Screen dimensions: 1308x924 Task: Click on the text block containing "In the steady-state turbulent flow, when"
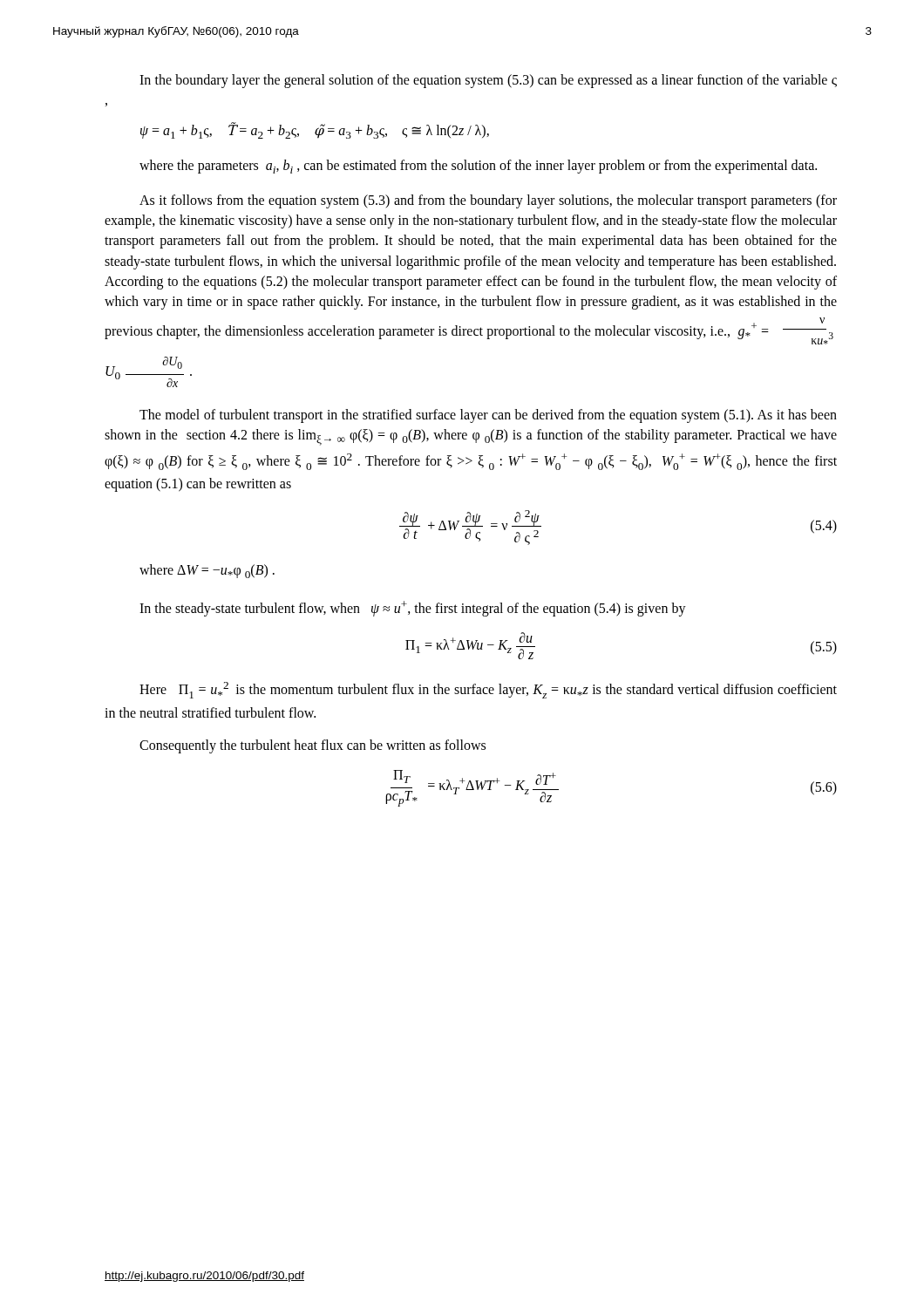471,607
